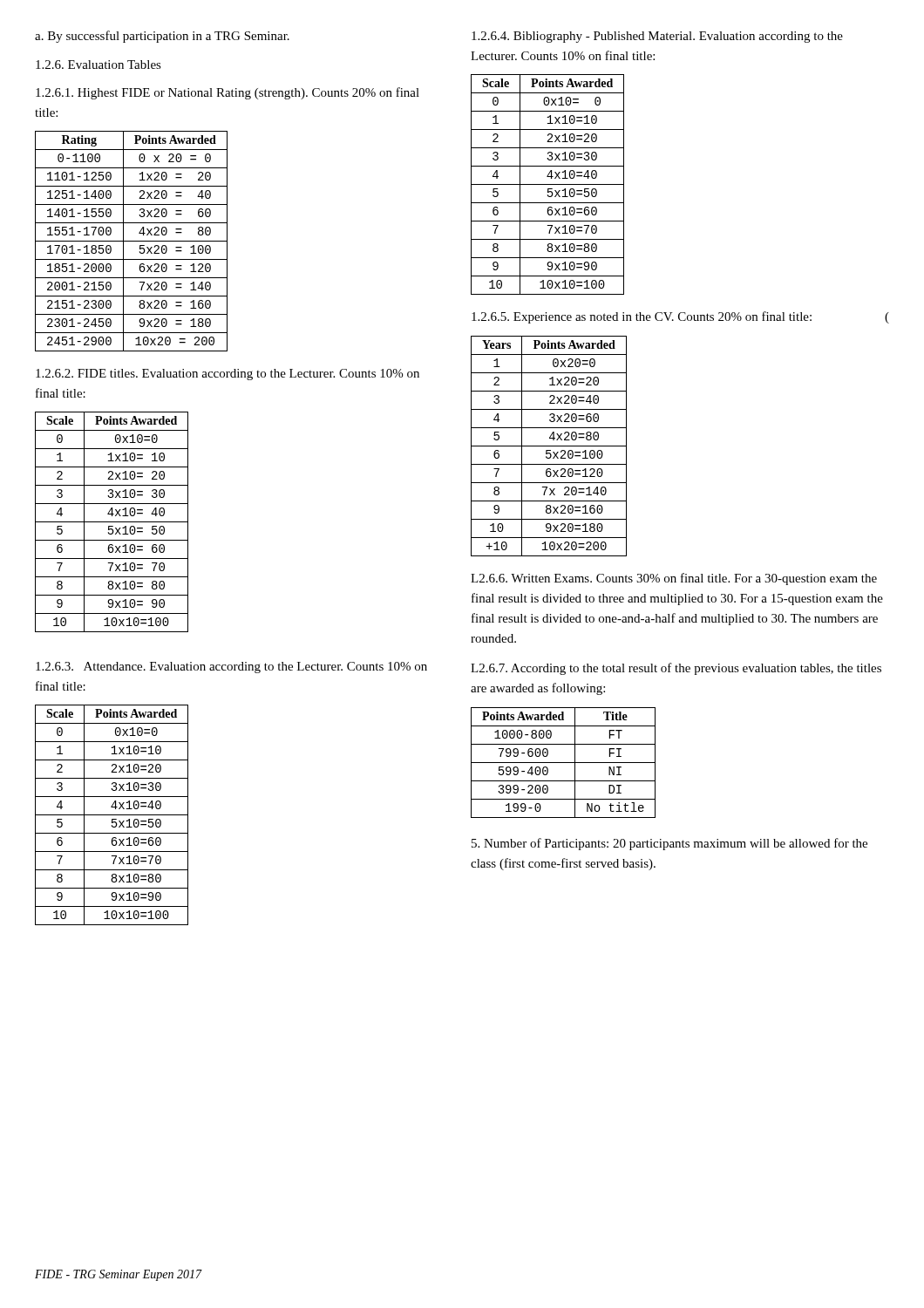
Task: Click on the text starting "1.2.6. Evaluation Tables"
Action: click(x=98, y=64)
